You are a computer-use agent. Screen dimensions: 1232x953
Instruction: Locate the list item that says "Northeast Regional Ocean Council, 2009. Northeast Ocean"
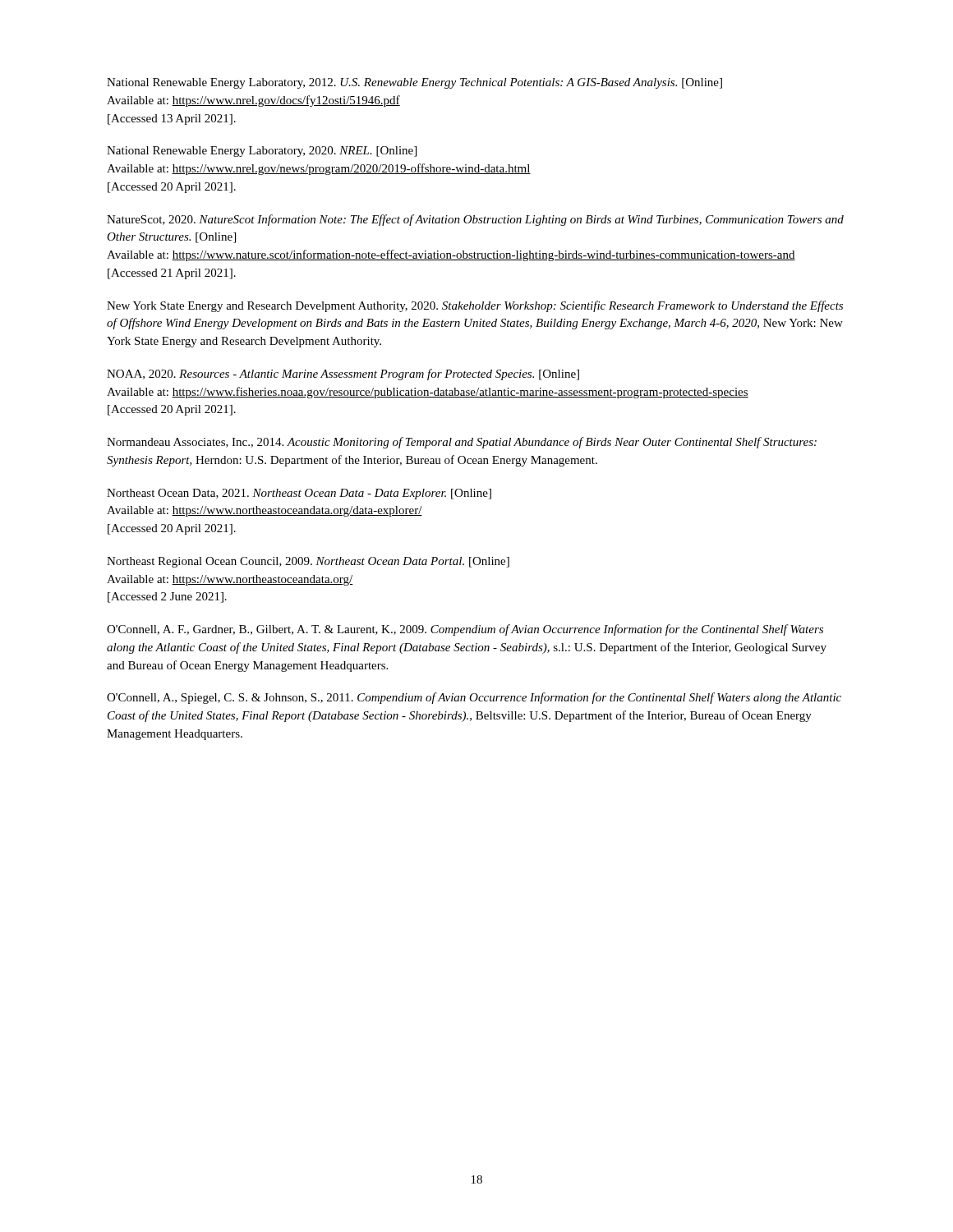308,579
